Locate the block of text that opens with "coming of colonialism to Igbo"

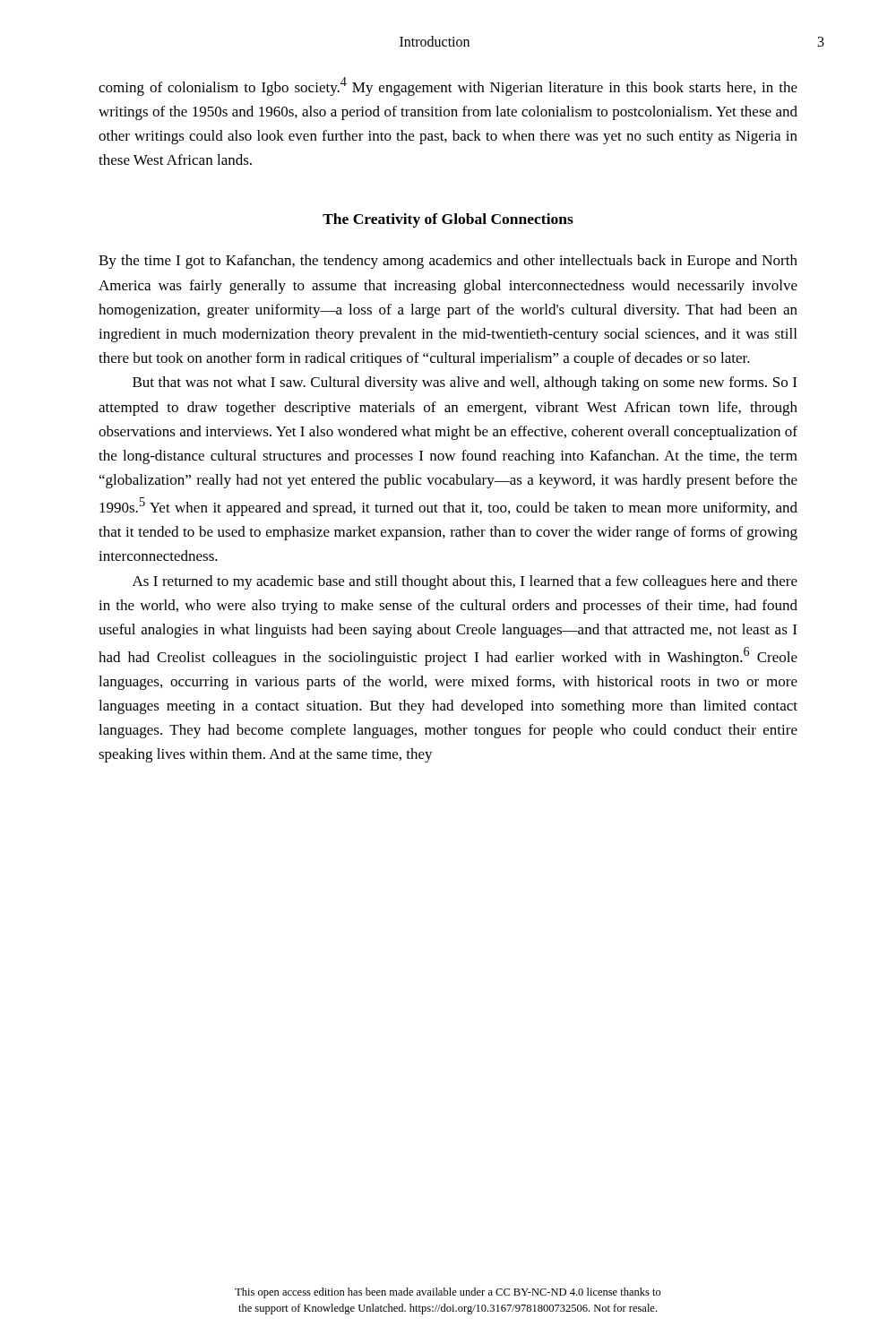click(448, 122)
